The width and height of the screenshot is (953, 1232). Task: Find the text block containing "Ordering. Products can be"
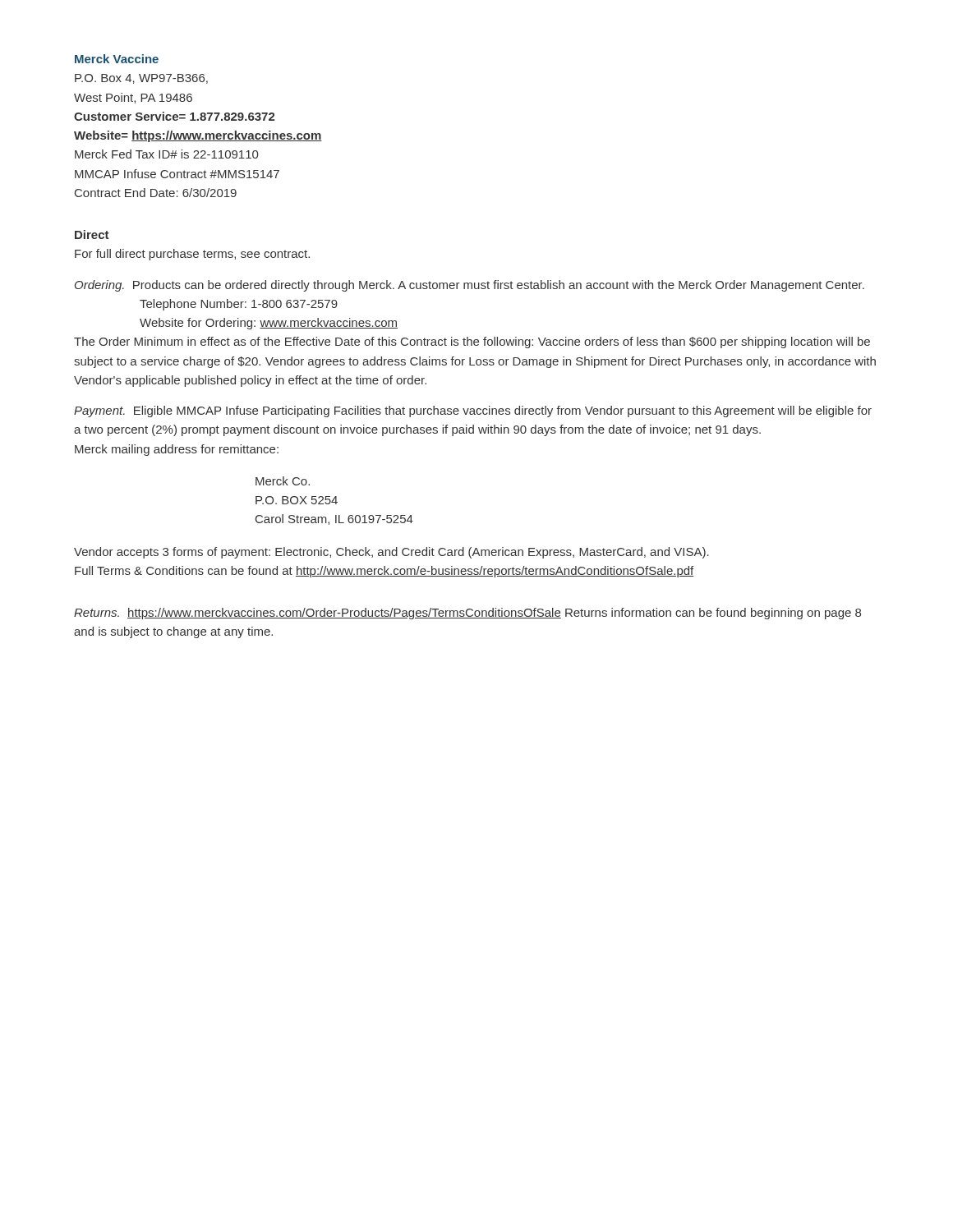pos(476,332)
